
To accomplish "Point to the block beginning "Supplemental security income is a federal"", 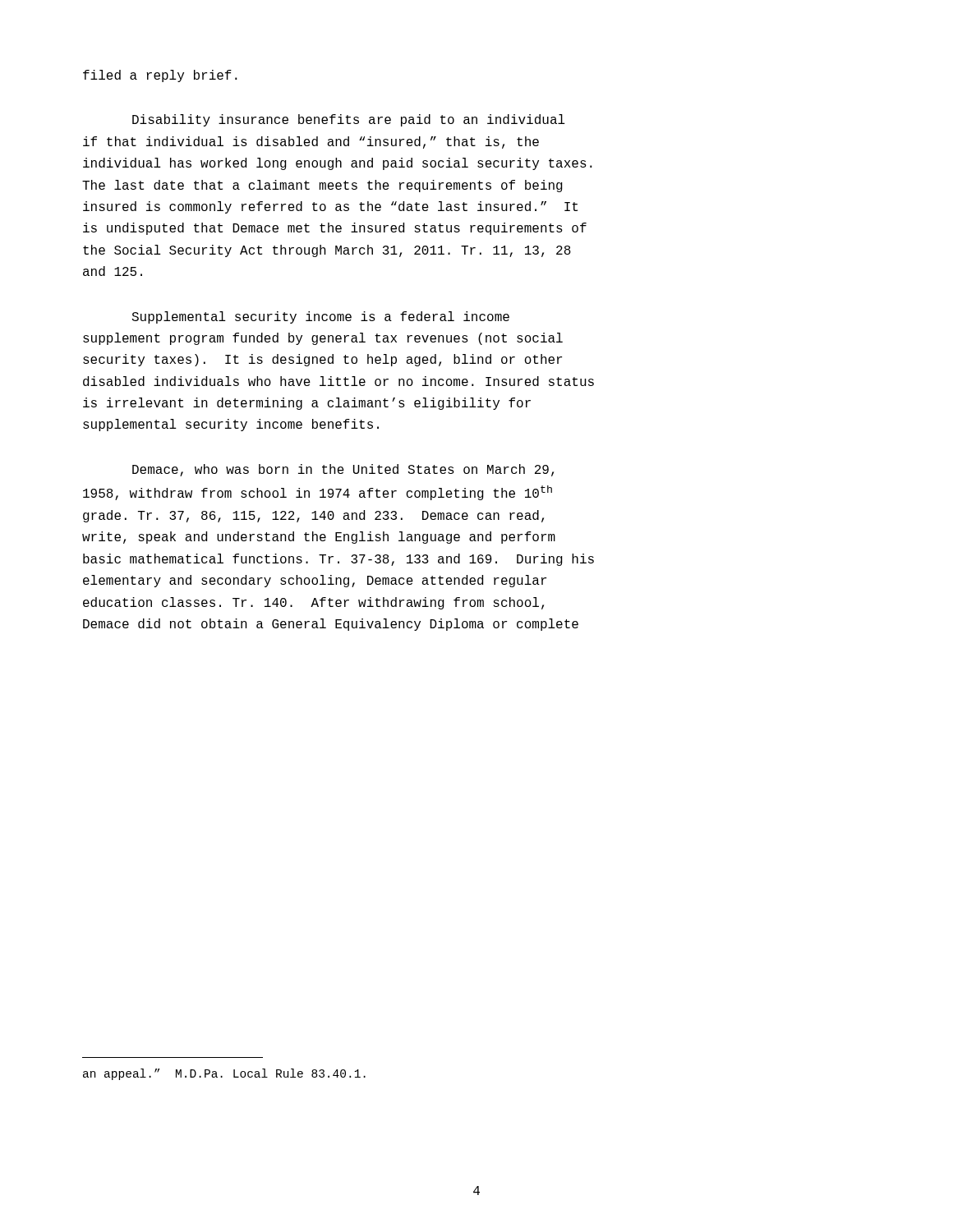I will pyautogui.click(x=339, y=372).
